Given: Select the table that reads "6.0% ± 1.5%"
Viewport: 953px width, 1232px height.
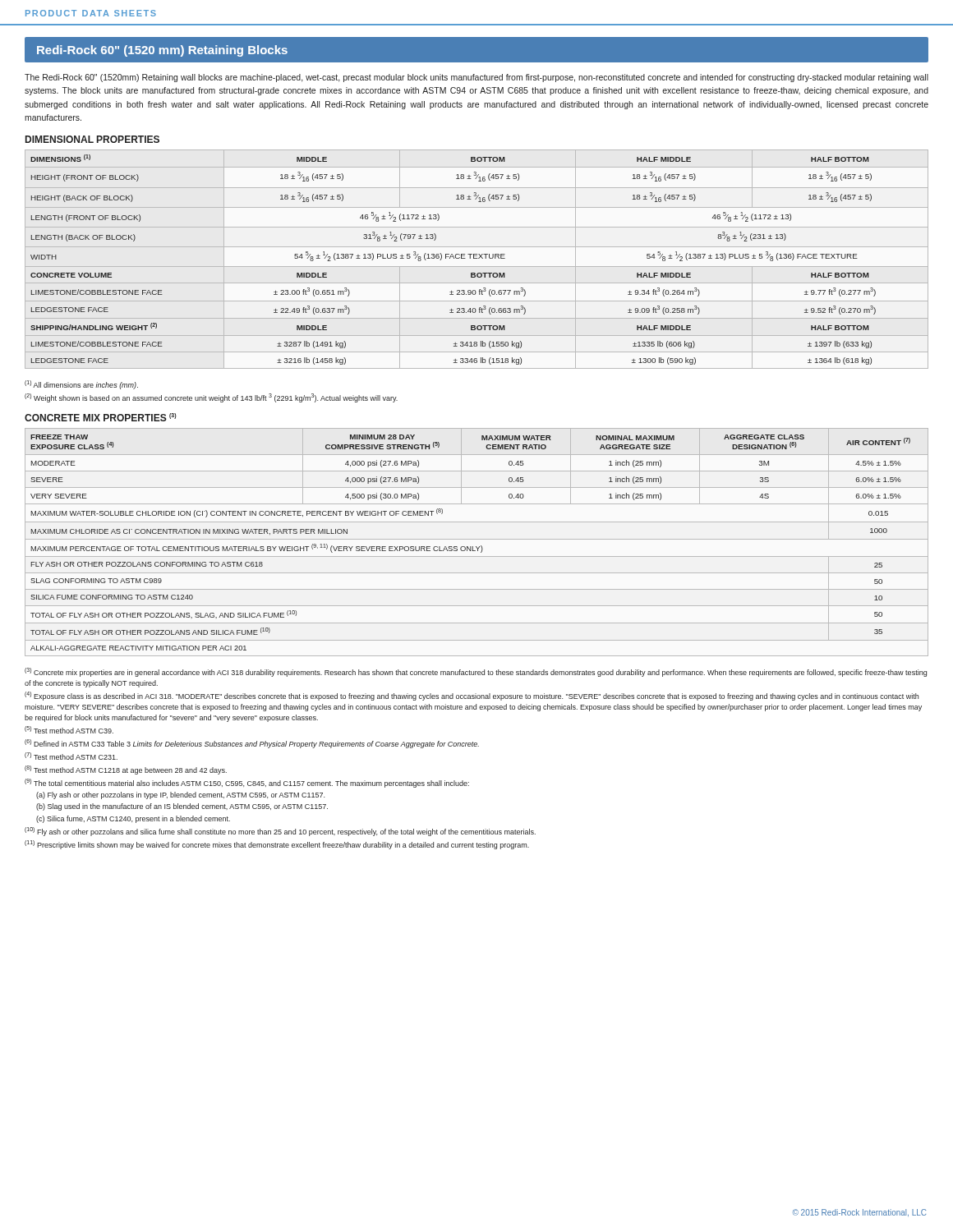Looking at the screenshot, I should (476, 542).
